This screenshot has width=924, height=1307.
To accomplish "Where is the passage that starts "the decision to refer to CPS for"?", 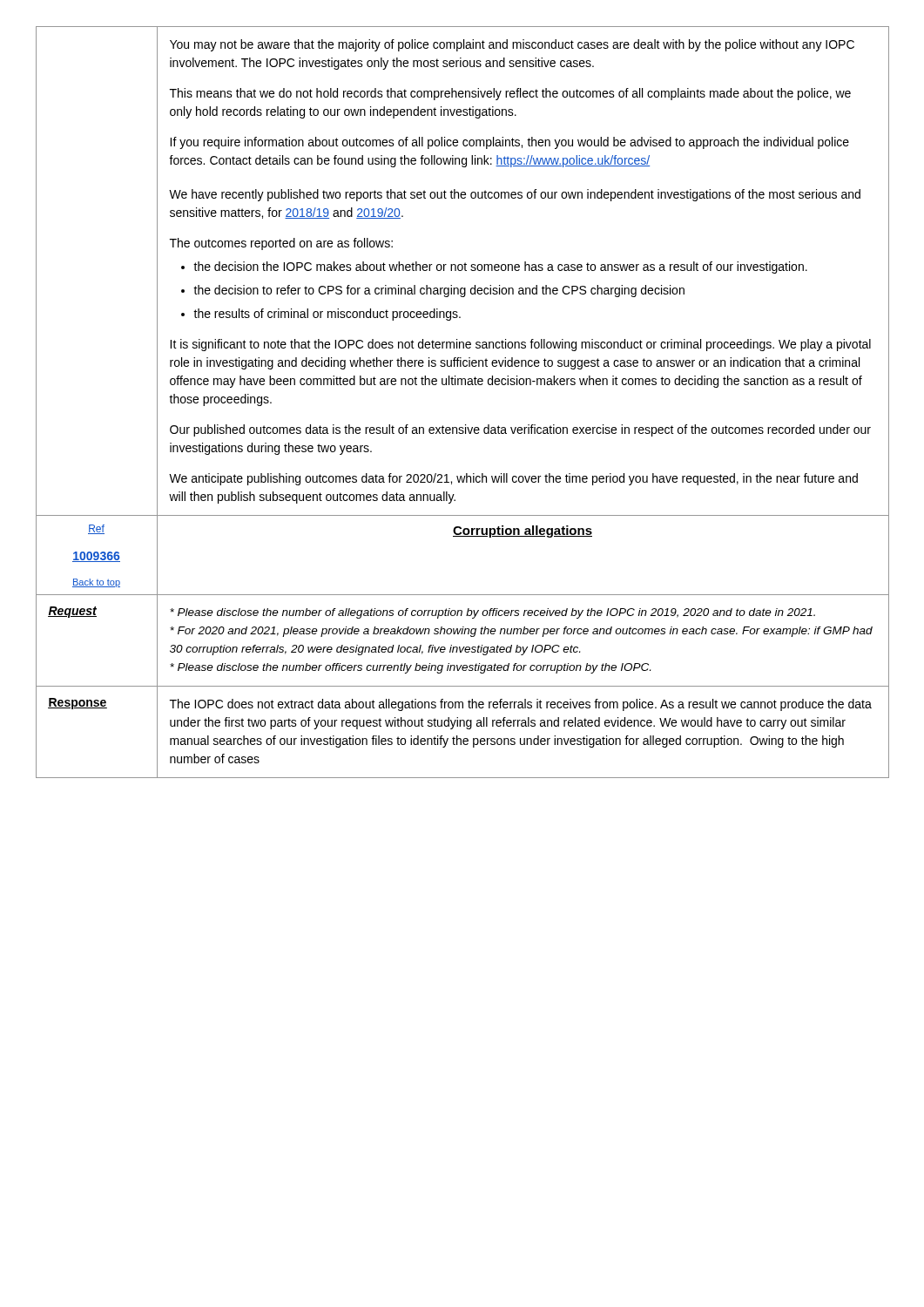I will point(439,290).
